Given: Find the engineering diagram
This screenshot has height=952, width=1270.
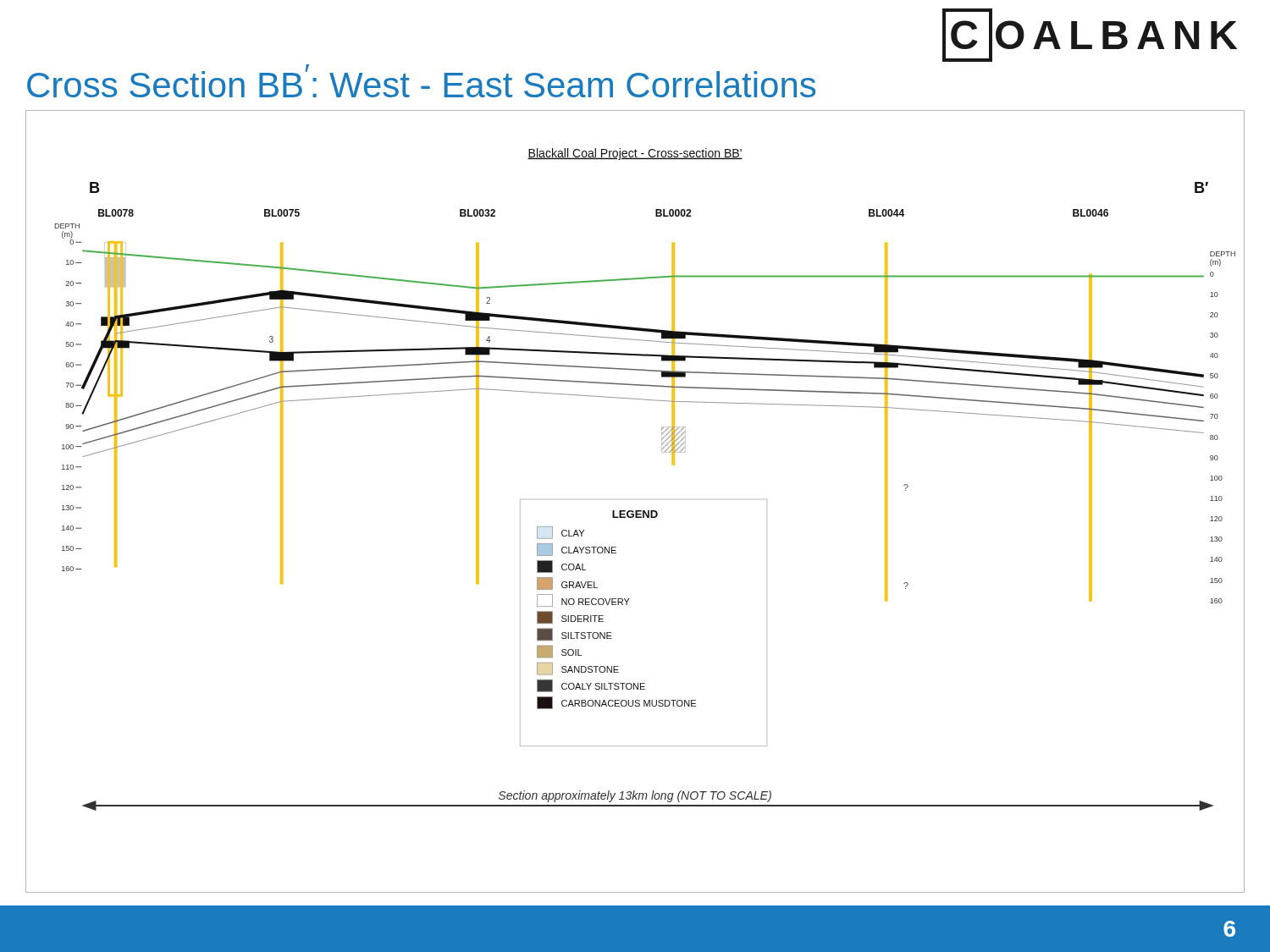Looking at the screenshot, I should pos(635,501).
